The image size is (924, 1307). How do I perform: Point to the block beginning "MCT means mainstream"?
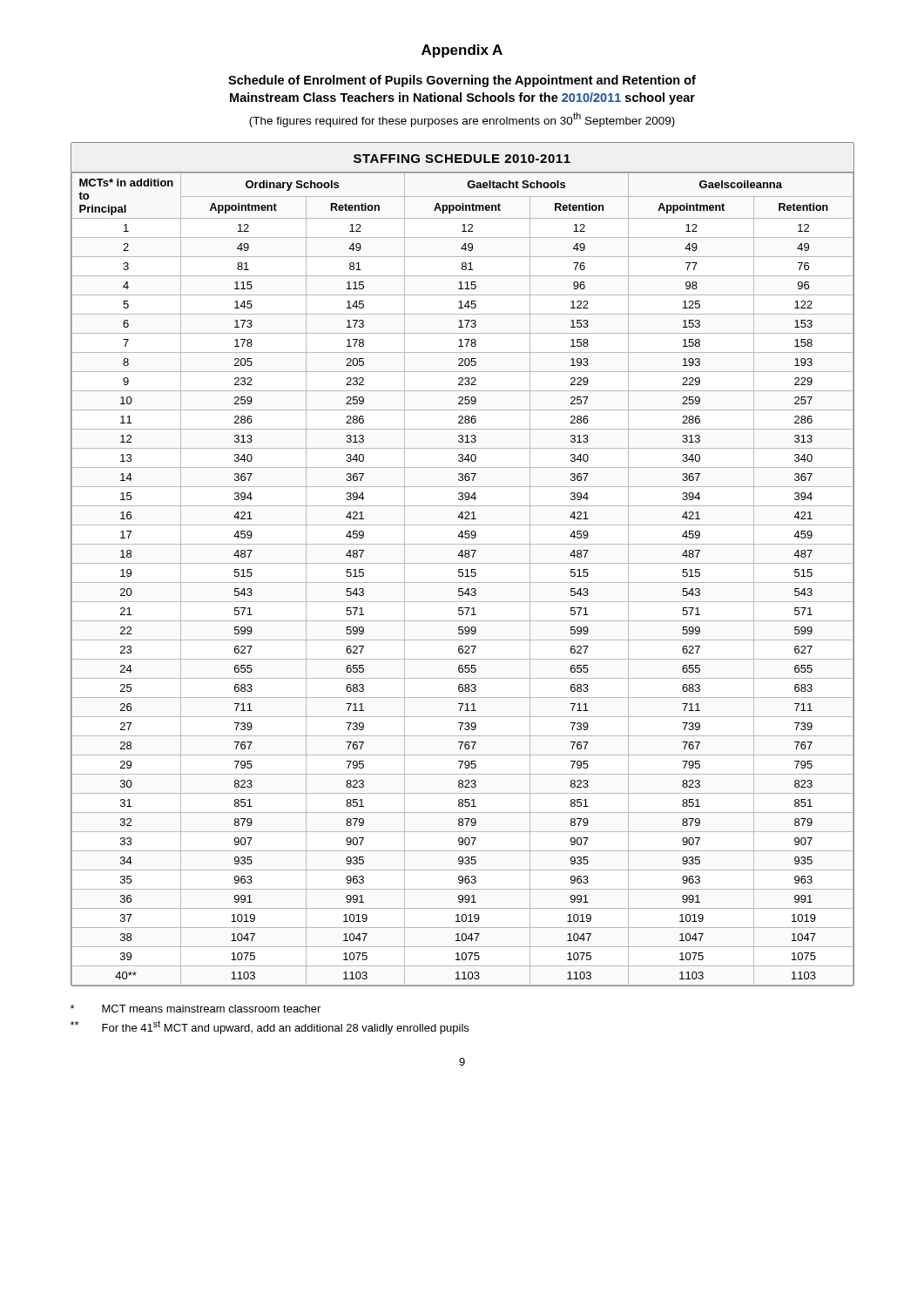pos(195,1009)
